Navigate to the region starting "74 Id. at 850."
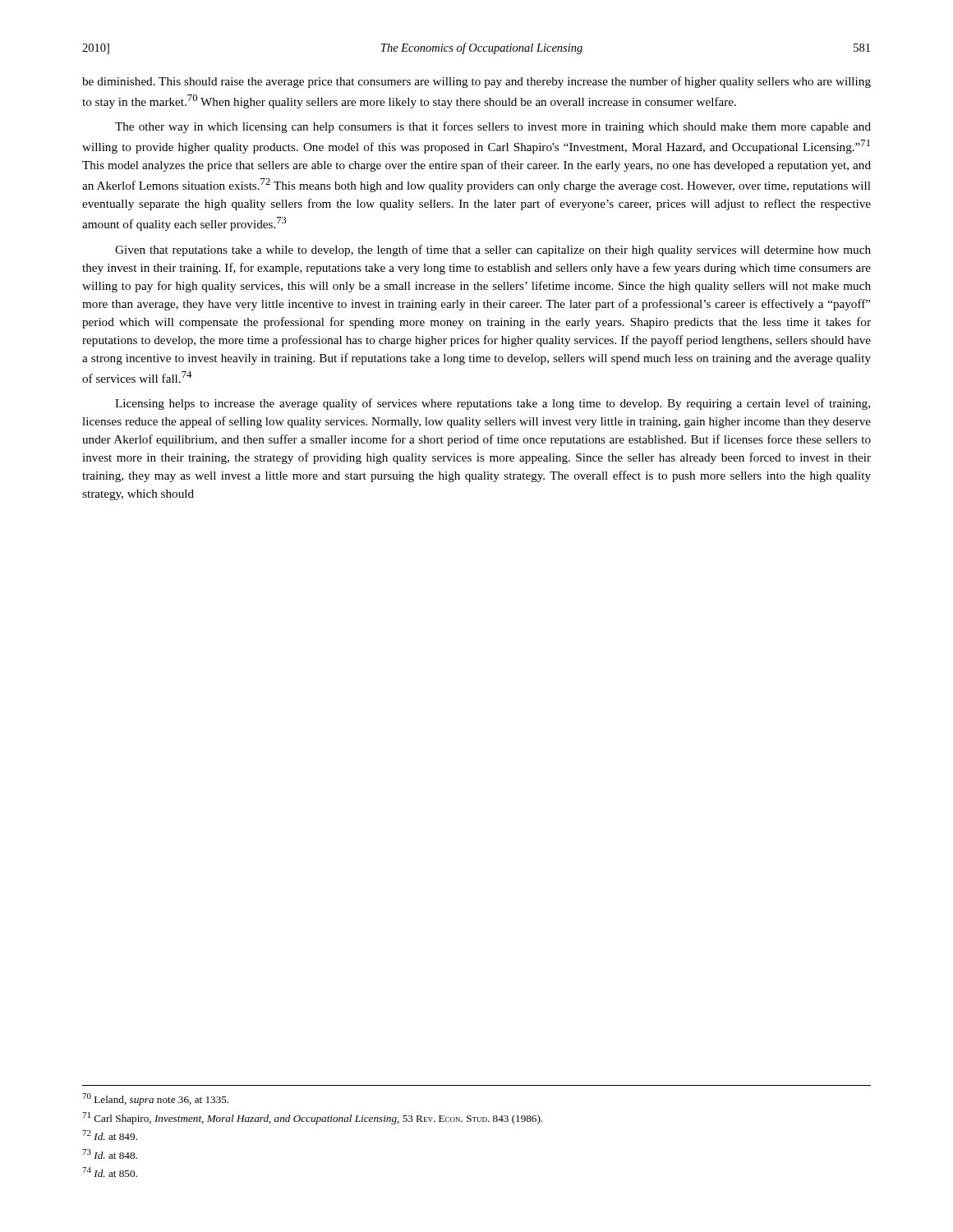 pyautogui.click(x=110, y=1173)
